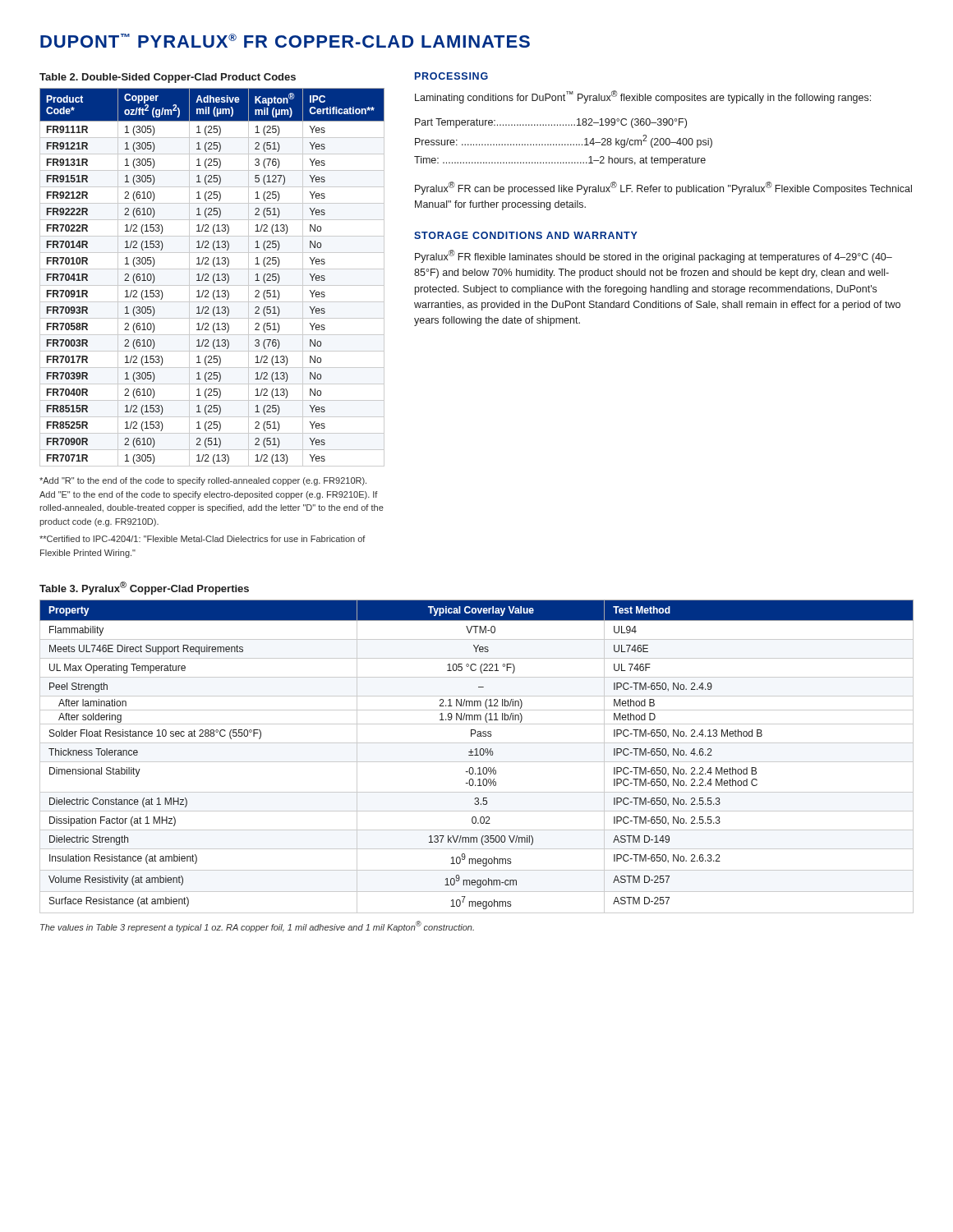
Task: Find the text block starting "The values in Table"
Action: tap(257, 926)
